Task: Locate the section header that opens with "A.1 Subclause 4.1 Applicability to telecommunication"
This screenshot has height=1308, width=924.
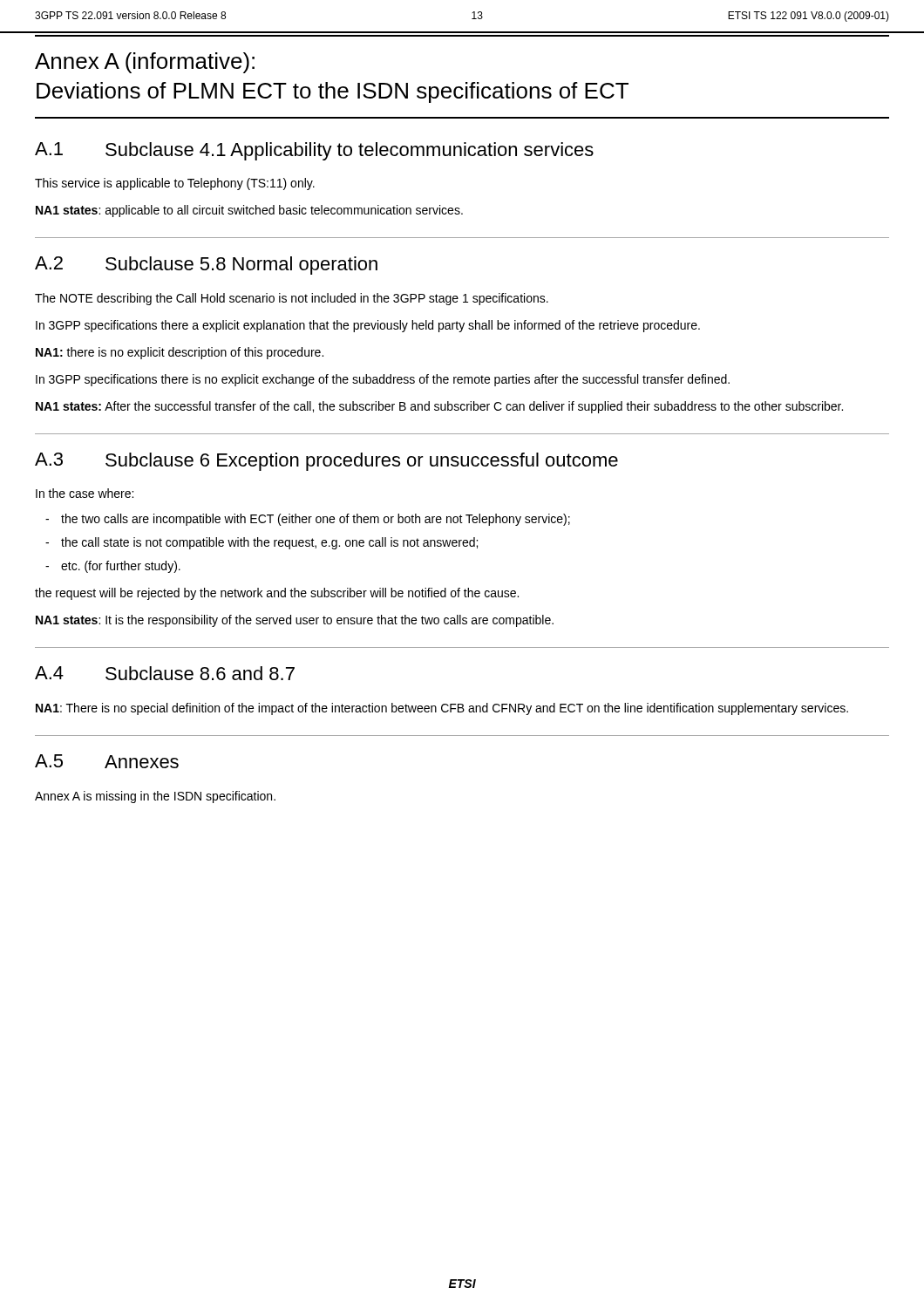Action: click(314, 150)
